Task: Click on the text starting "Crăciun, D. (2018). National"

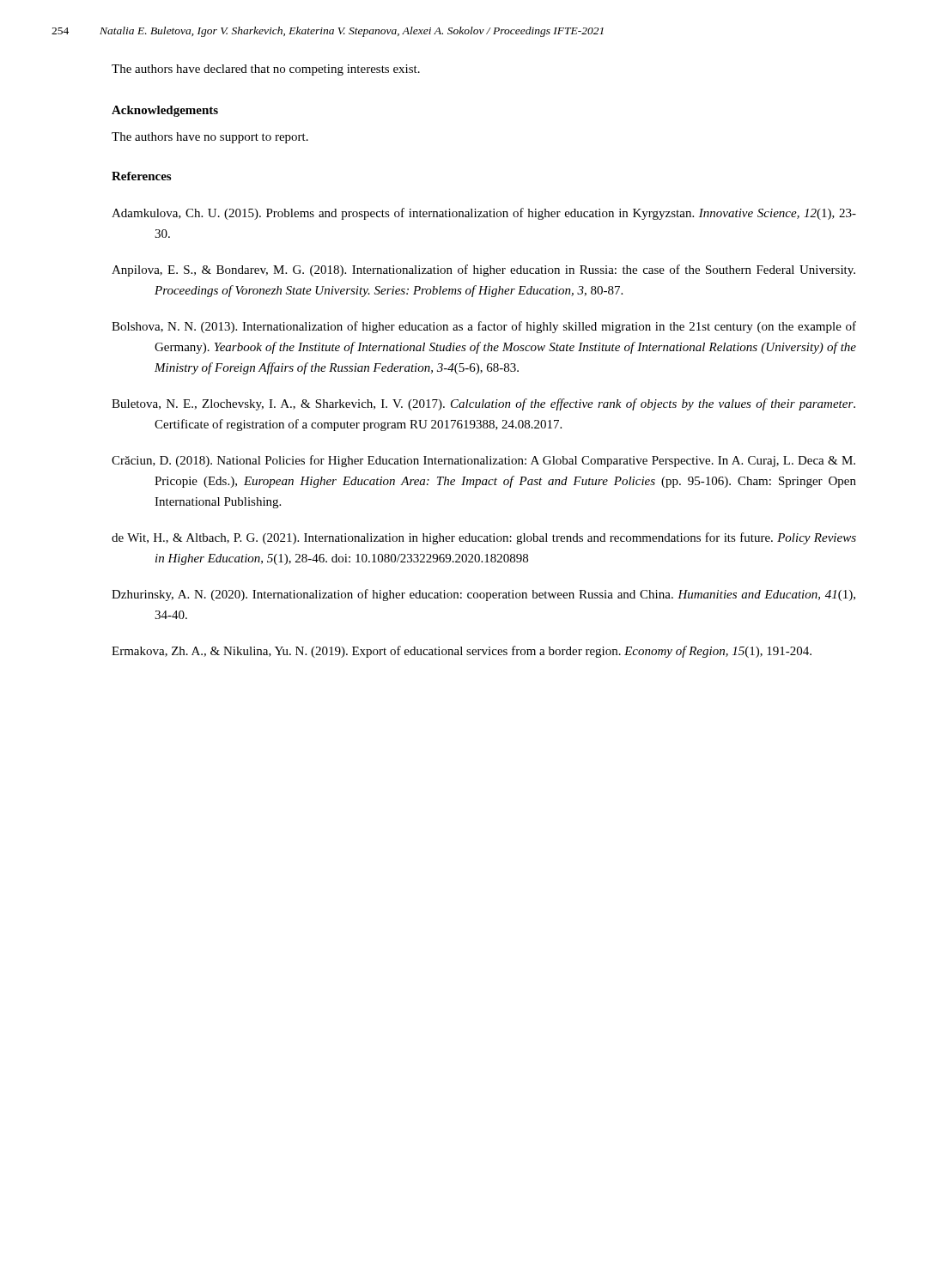Action: (x=484, y=481)
